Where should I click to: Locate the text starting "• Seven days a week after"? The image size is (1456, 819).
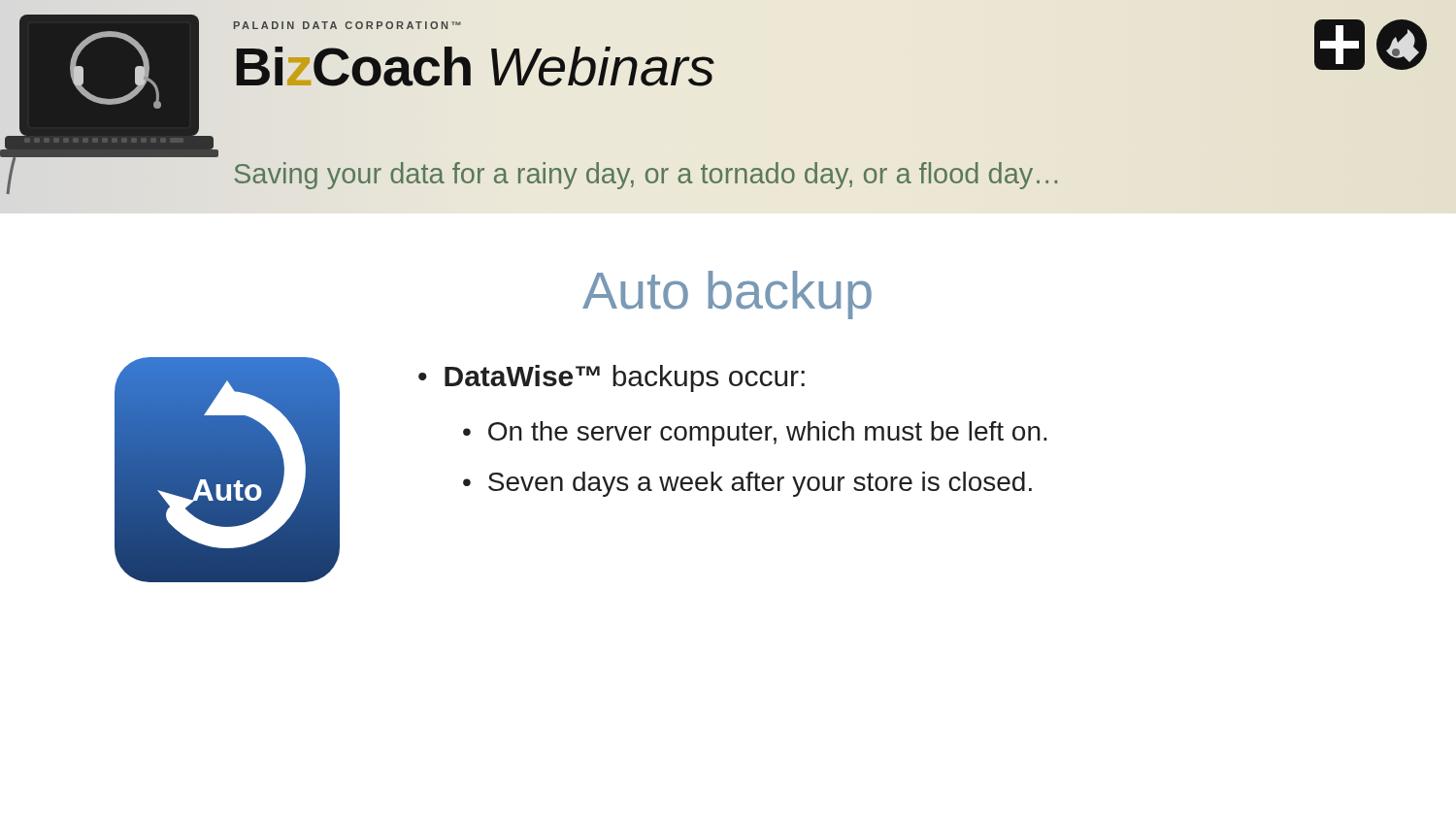(x=748, y=483)
